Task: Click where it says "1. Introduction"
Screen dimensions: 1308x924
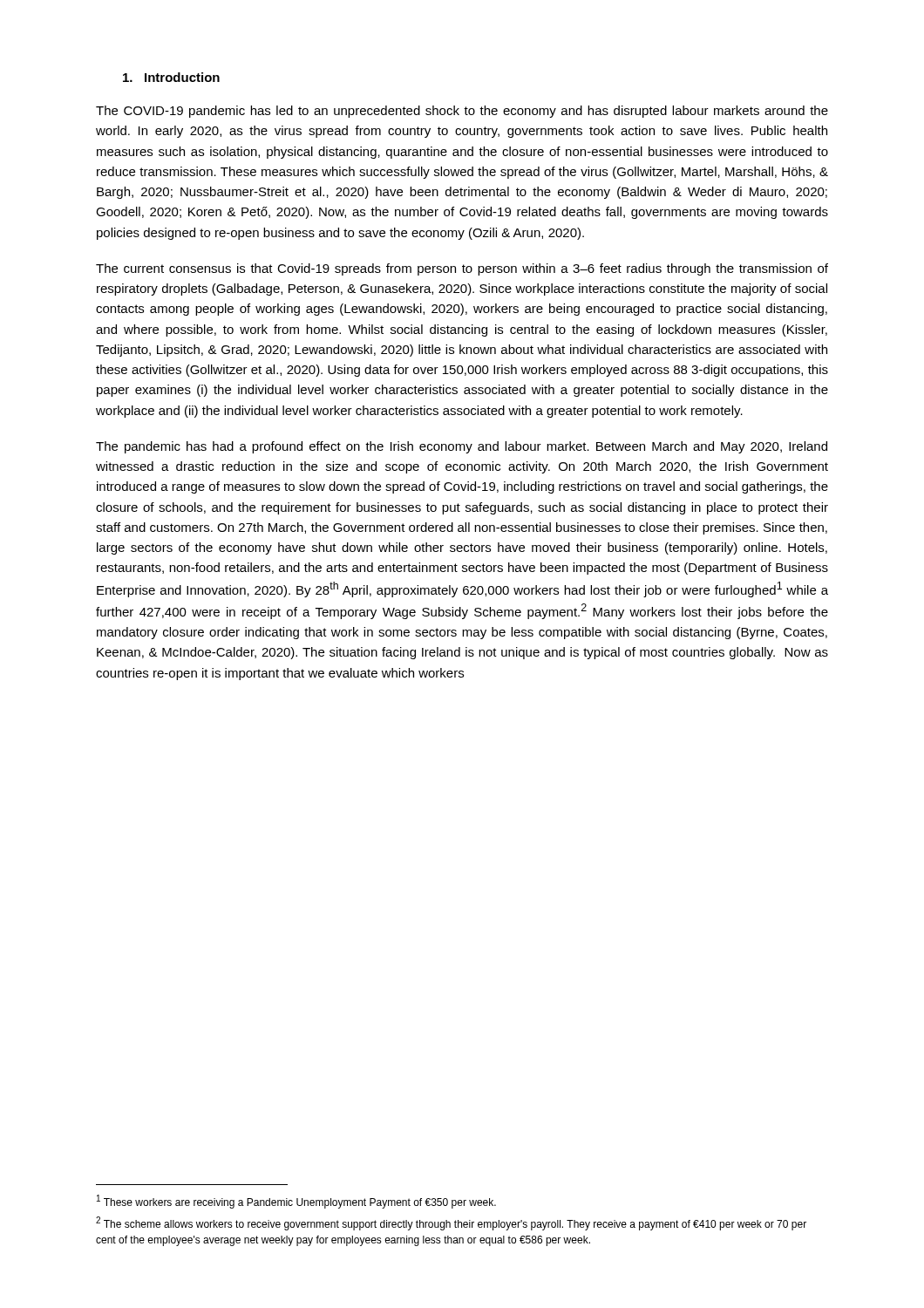Action: point(171,77)
